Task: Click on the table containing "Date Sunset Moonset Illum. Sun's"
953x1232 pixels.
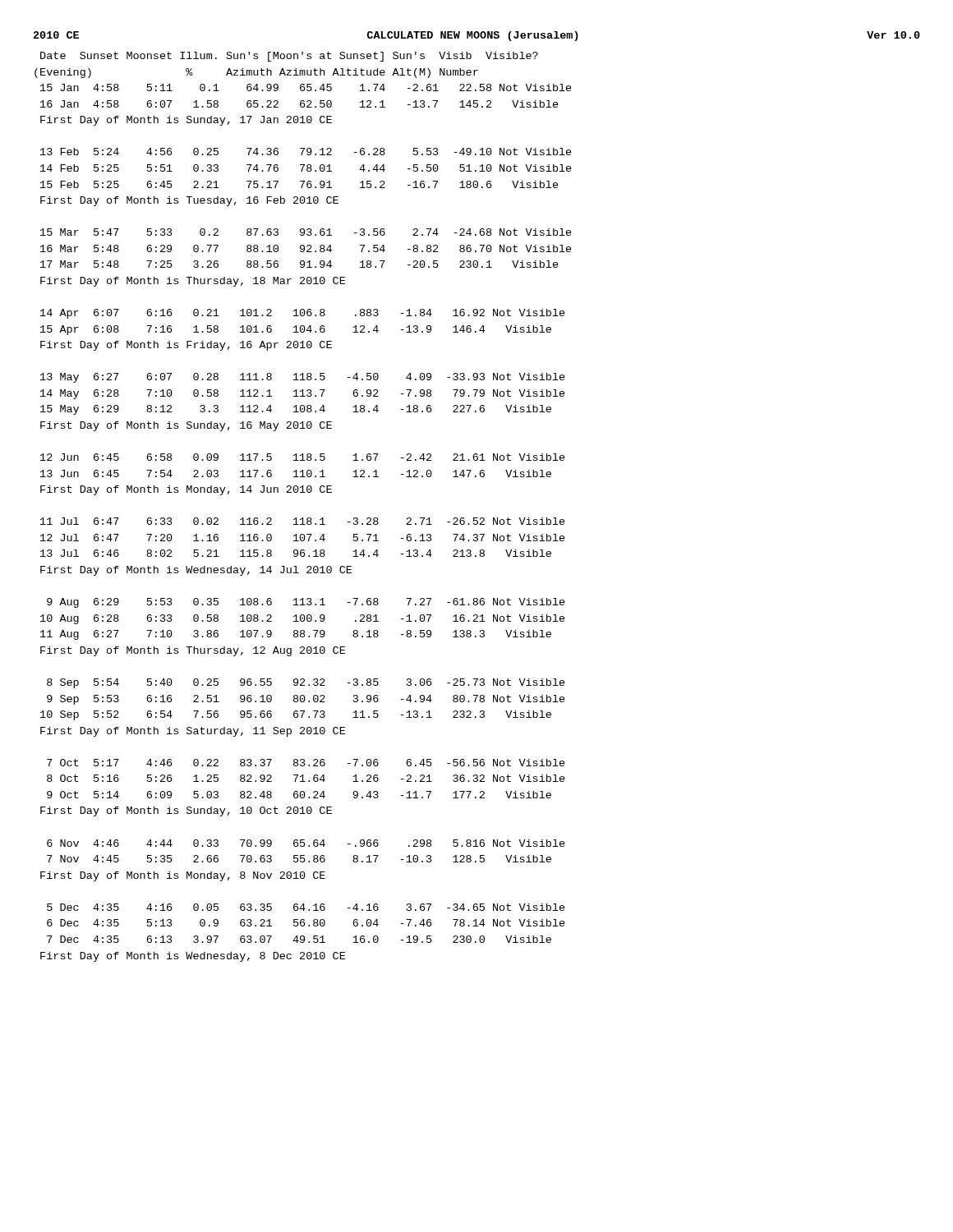Action: click(x=476, y=506)
